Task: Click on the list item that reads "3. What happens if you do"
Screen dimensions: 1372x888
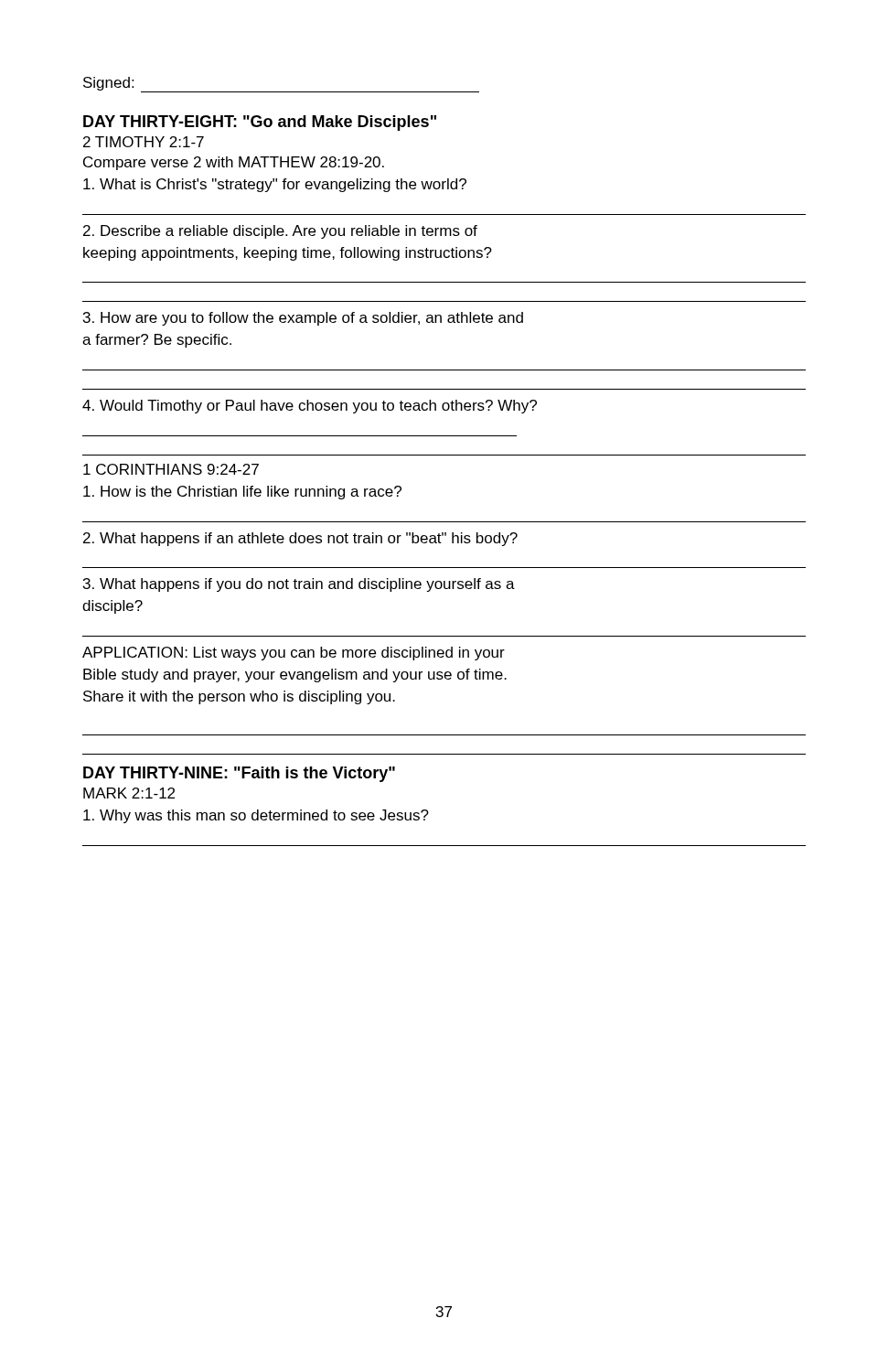Action: click(x=299, y=585)
